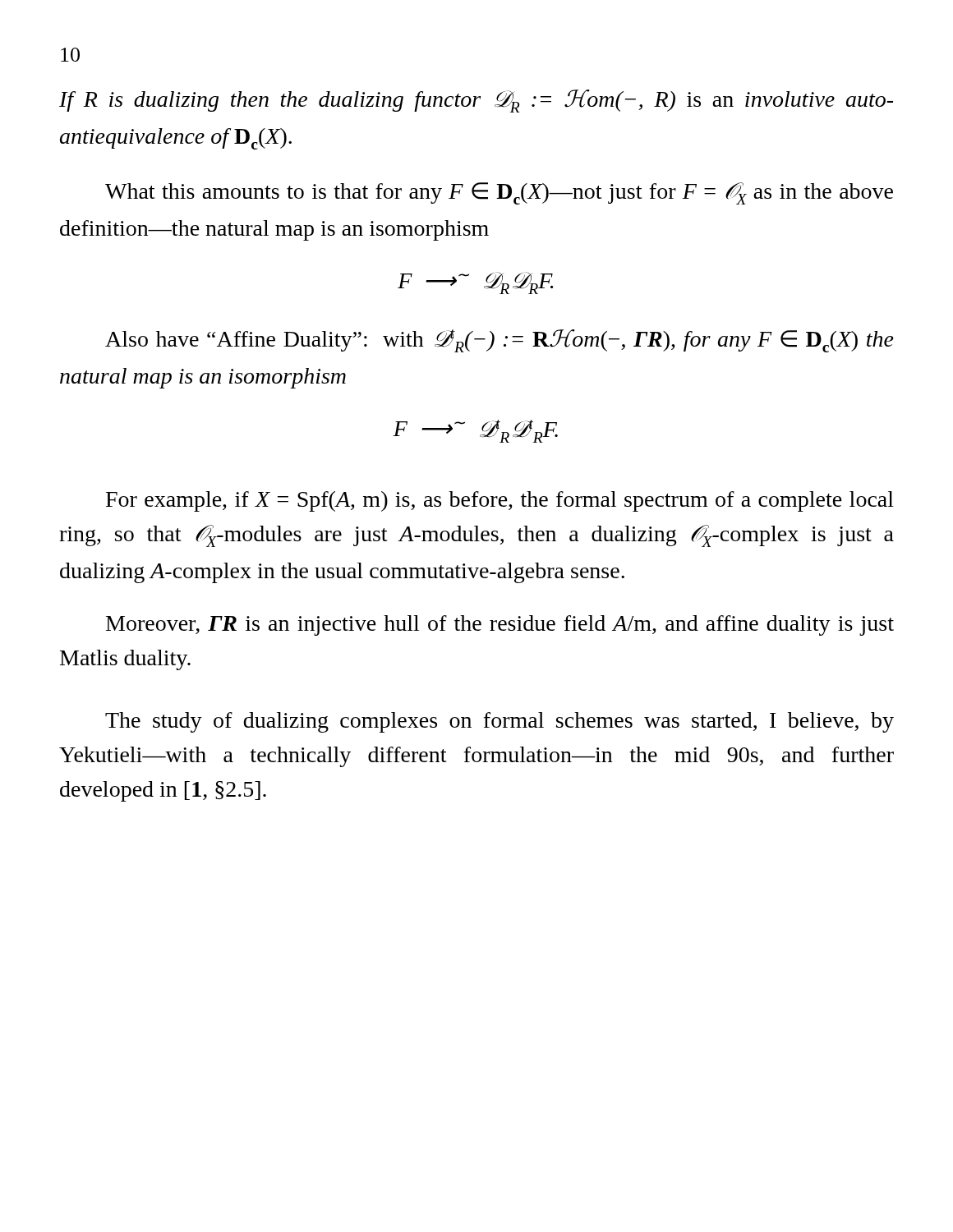The image size is (953, 1232).
Task: Find the formula containing "F ⟶∼ 𝒟R𝒟RF."
Action: (x=476, y=282)
